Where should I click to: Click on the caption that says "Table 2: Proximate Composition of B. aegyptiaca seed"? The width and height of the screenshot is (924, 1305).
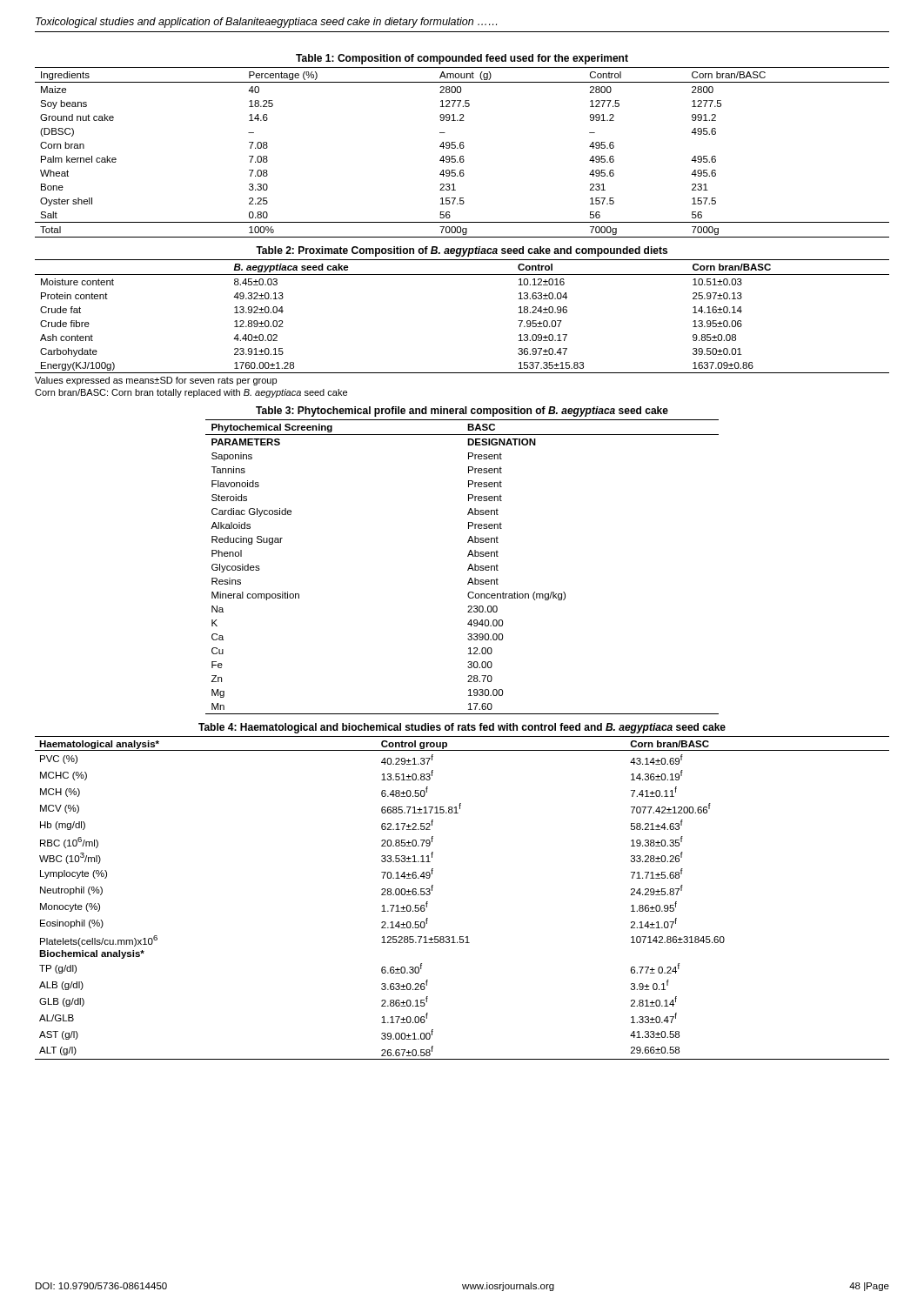[462, 251]
